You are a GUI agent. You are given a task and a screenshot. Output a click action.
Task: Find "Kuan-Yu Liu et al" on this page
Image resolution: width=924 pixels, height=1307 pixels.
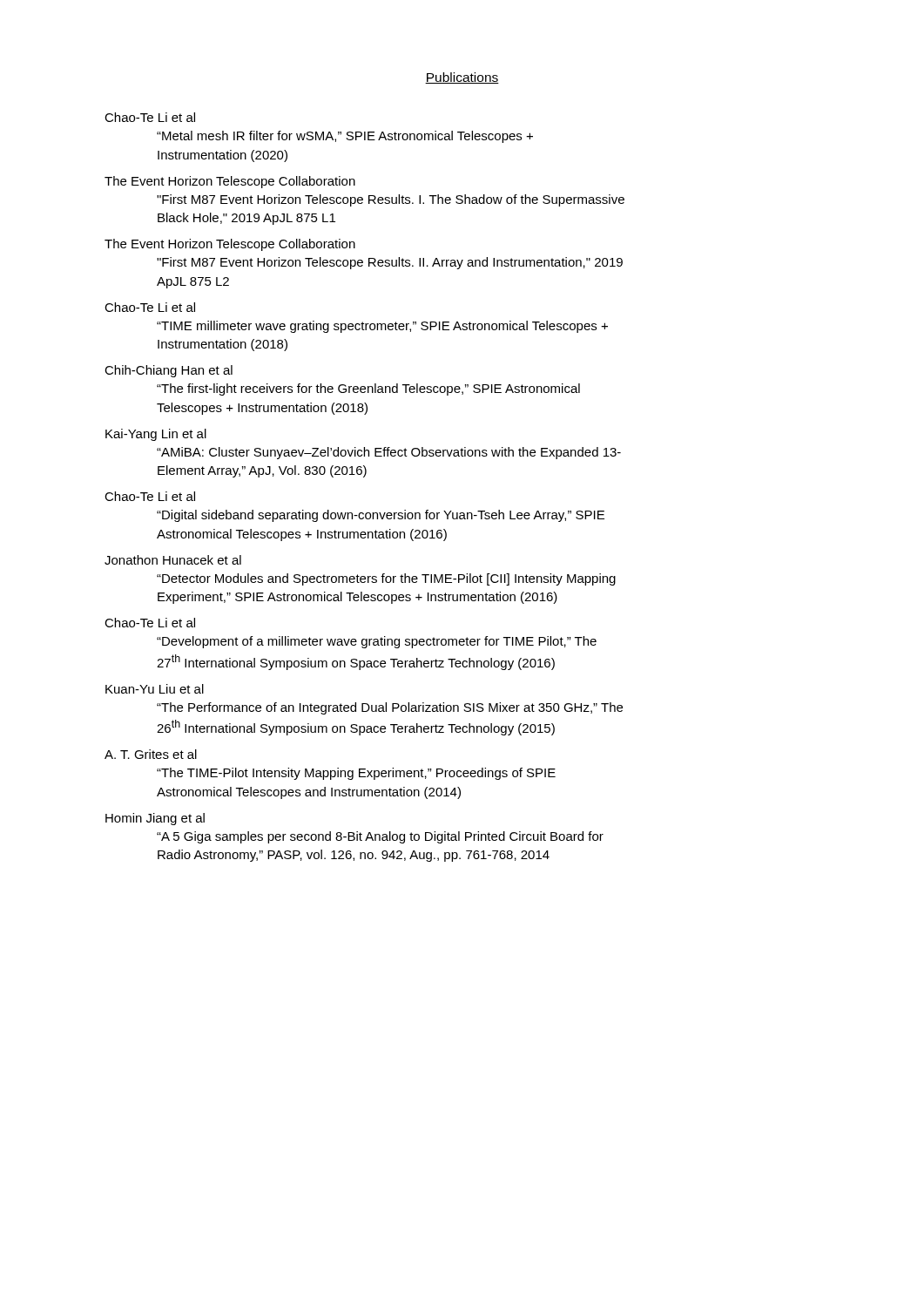(x=154, y=688)
